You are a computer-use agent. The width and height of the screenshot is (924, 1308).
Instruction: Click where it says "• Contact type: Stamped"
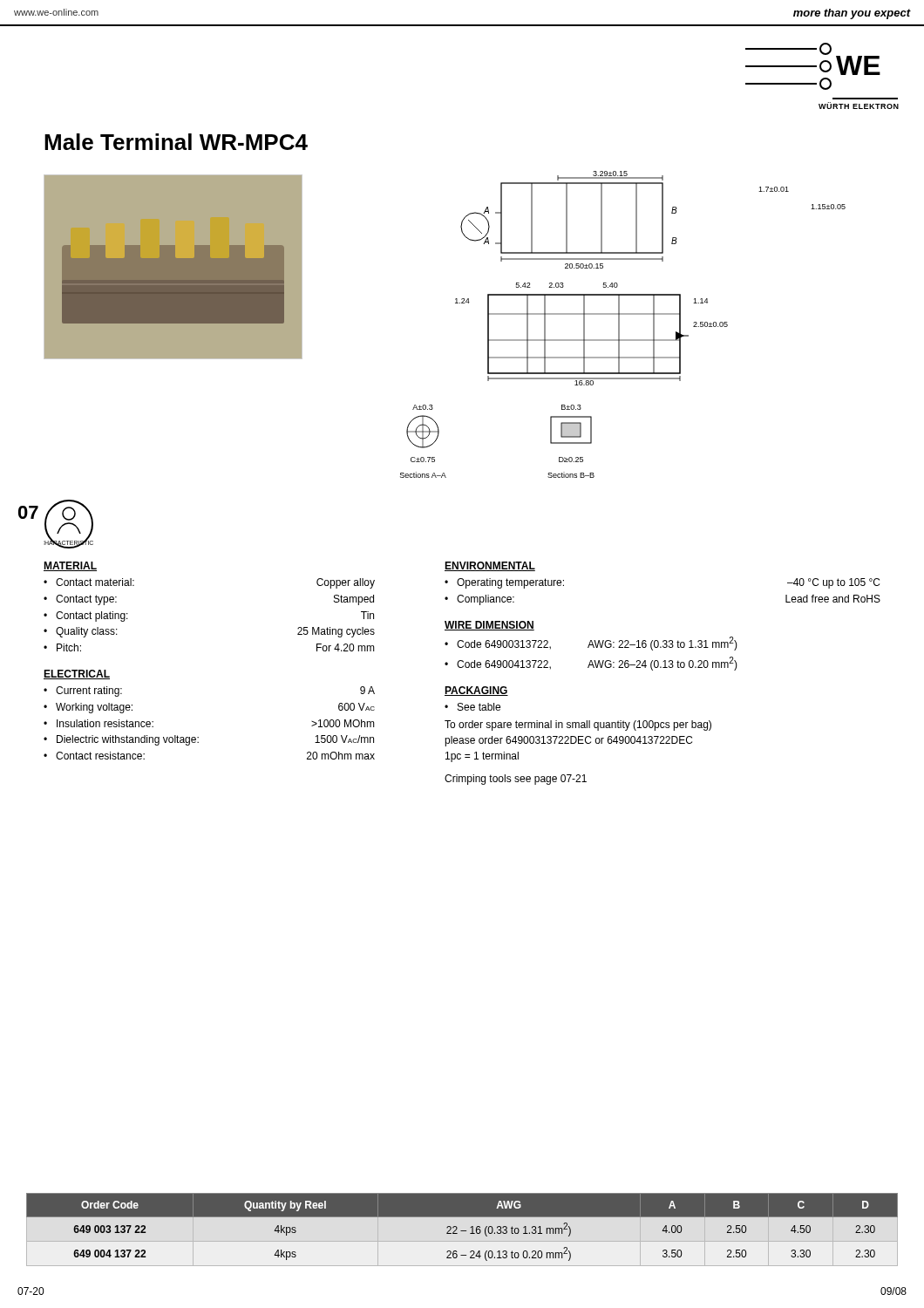coord(84,600)
